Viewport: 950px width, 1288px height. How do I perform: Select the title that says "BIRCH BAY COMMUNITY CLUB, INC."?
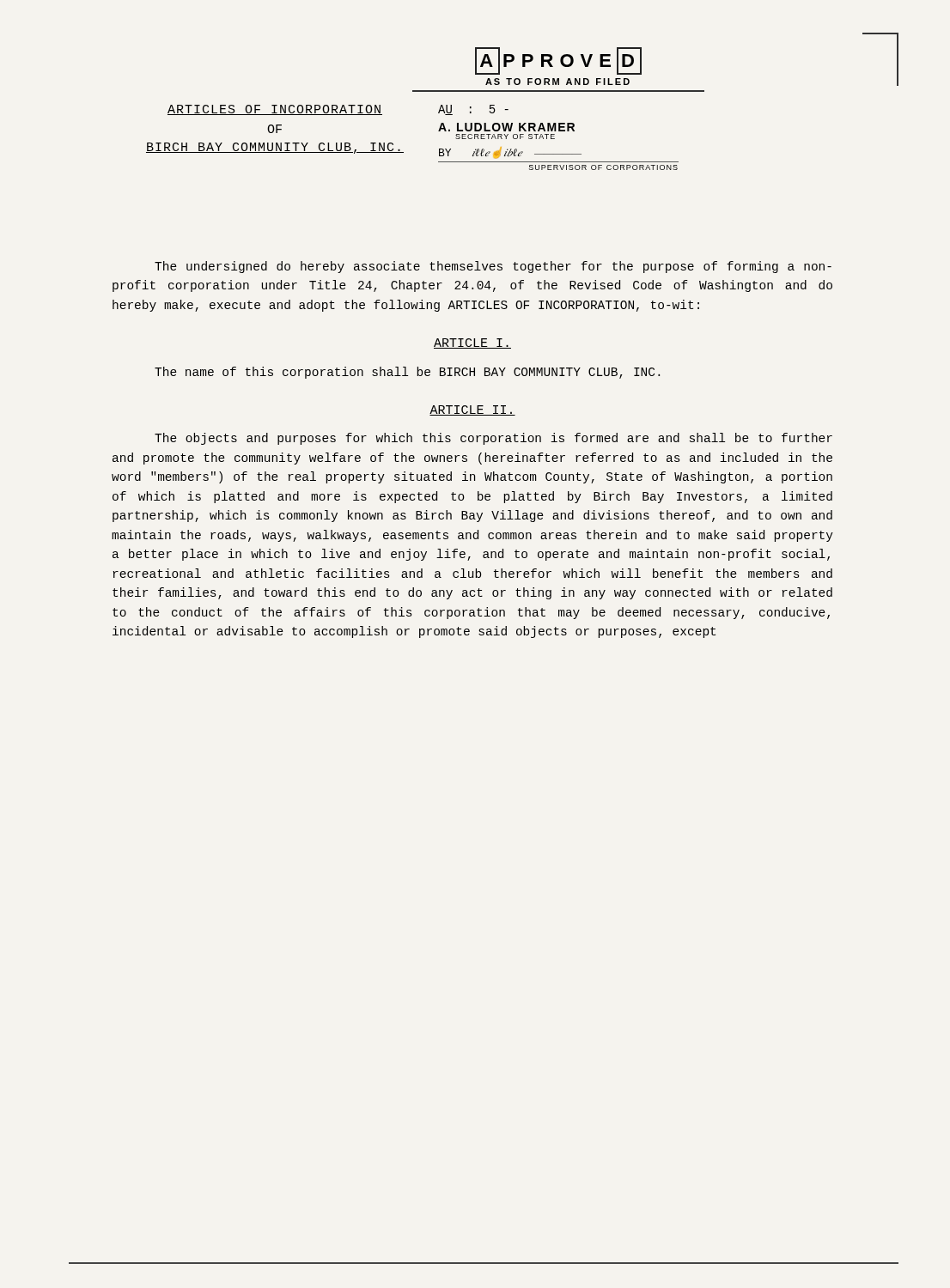(275, 148)
